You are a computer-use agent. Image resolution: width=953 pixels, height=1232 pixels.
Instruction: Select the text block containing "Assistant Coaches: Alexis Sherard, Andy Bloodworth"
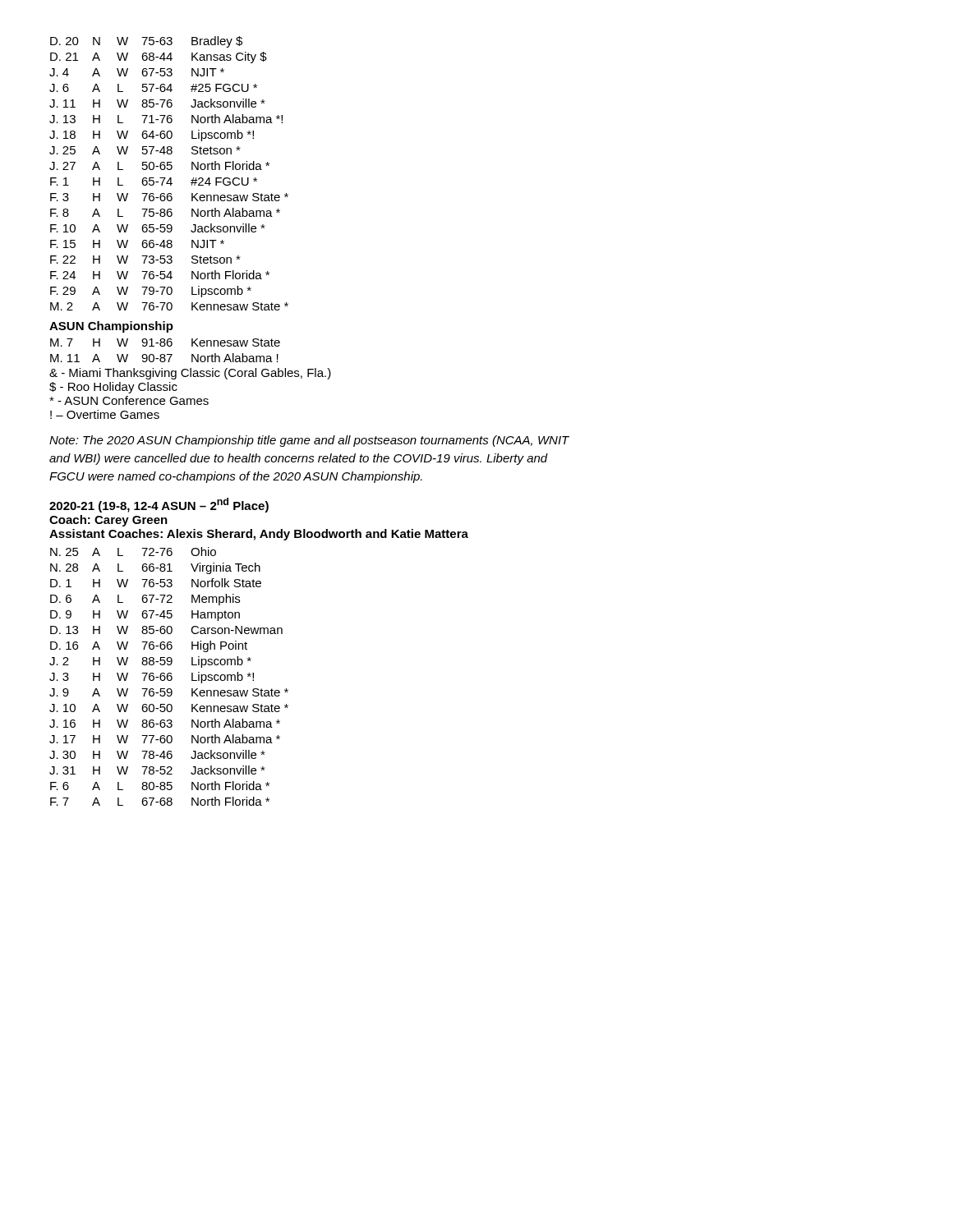(x=259, y=534)
